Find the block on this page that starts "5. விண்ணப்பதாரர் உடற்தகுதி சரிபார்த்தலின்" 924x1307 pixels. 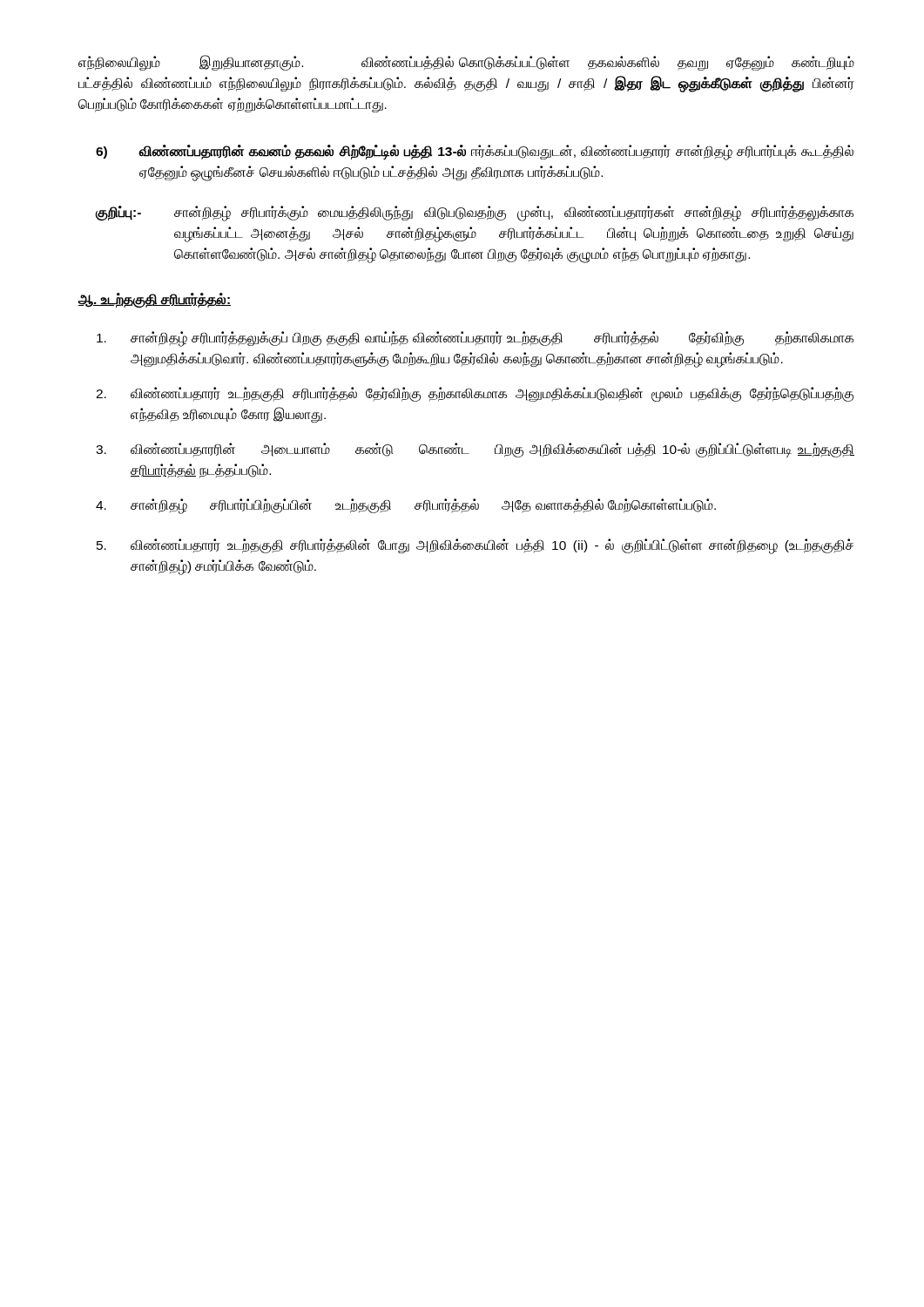pyautogui.click(x=475, y=556)
